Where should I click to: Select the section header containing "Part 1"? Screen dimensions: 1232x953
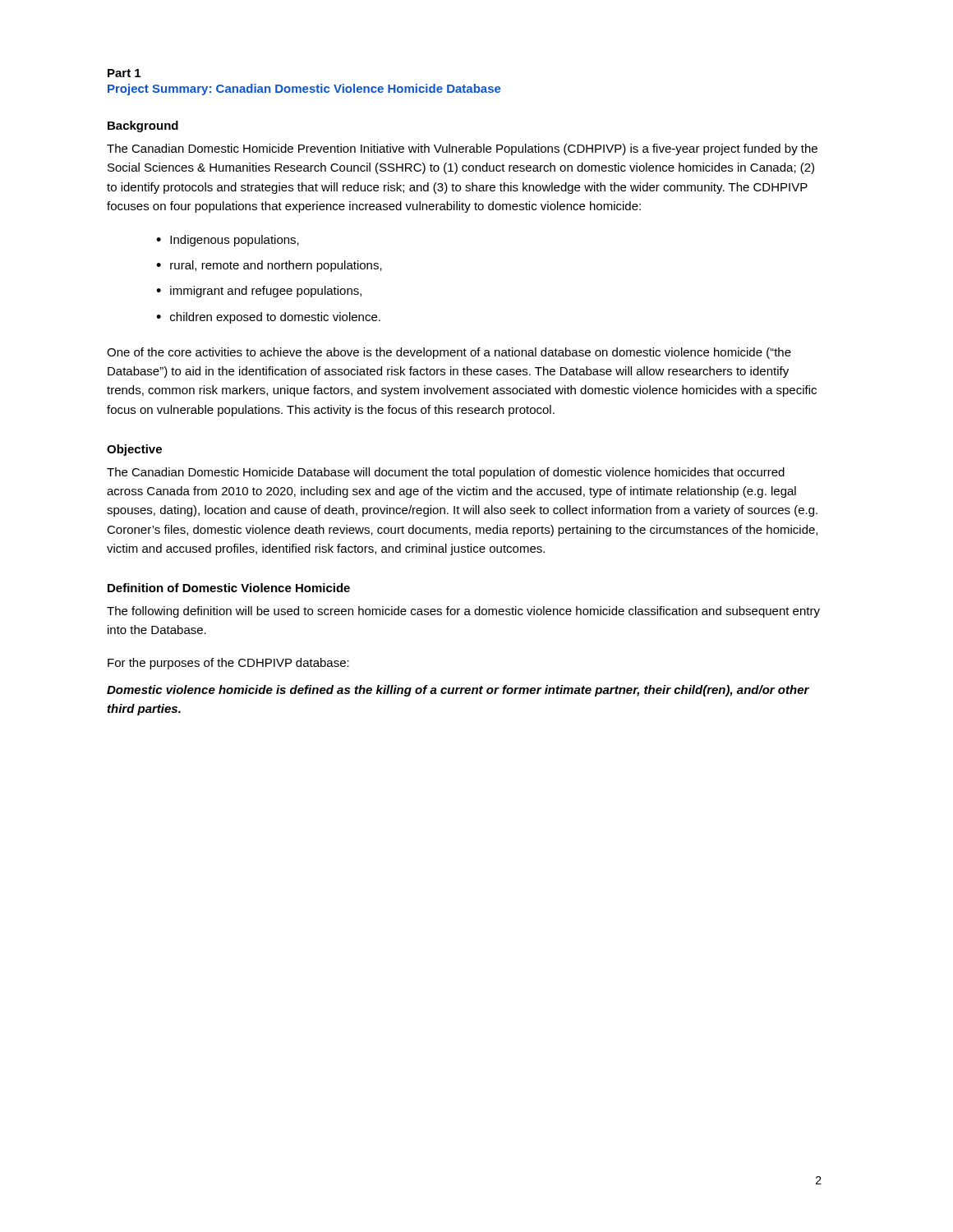124,73
